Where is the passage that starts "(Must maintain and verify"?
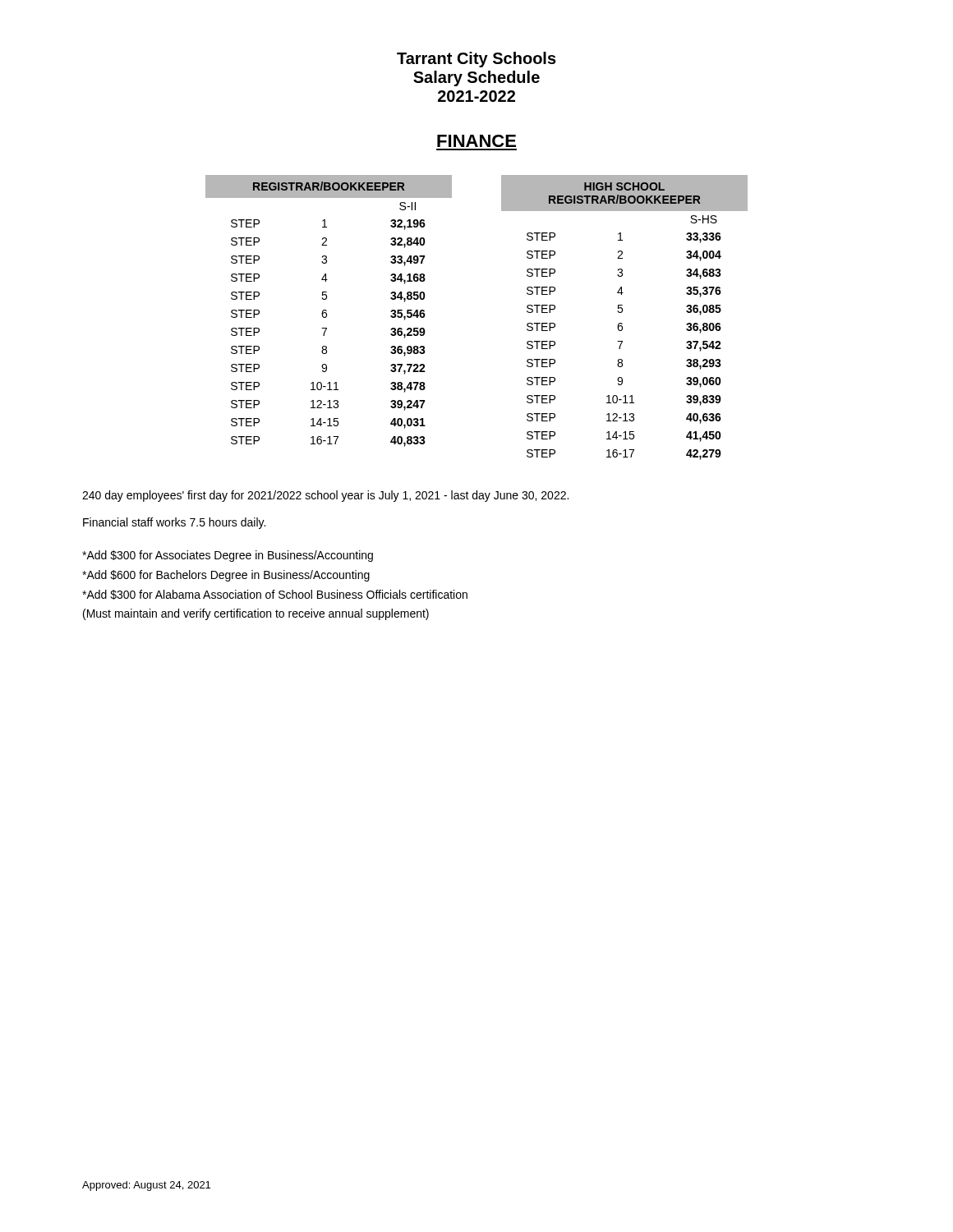The width and height of the screenshot is (953, 1232). click(x=256, y=614)
